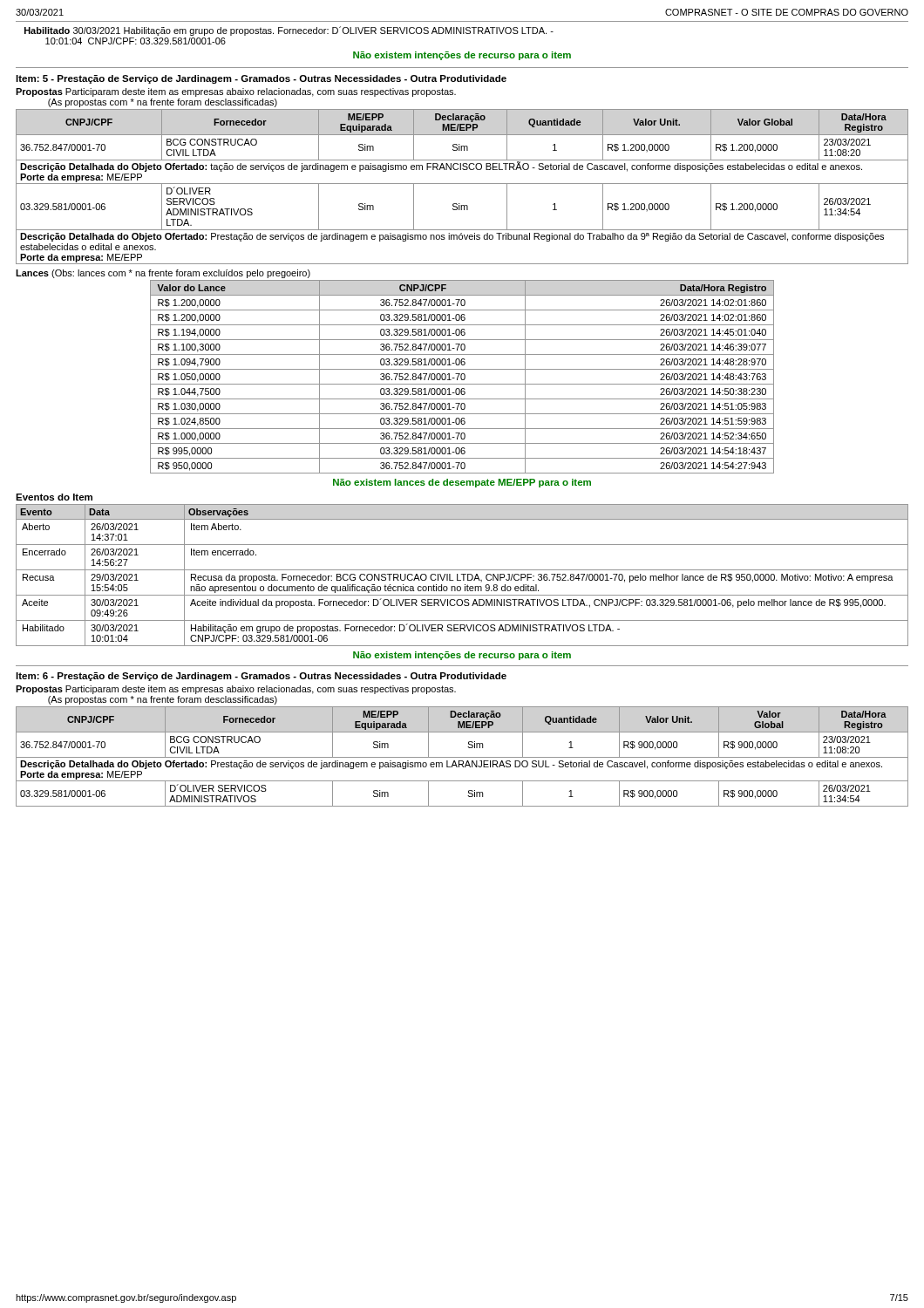Point to the section header beginning "Item: 5 - Prestação de Serviço de Jardinagem"

pyautogui.click(x=261, y=78)
